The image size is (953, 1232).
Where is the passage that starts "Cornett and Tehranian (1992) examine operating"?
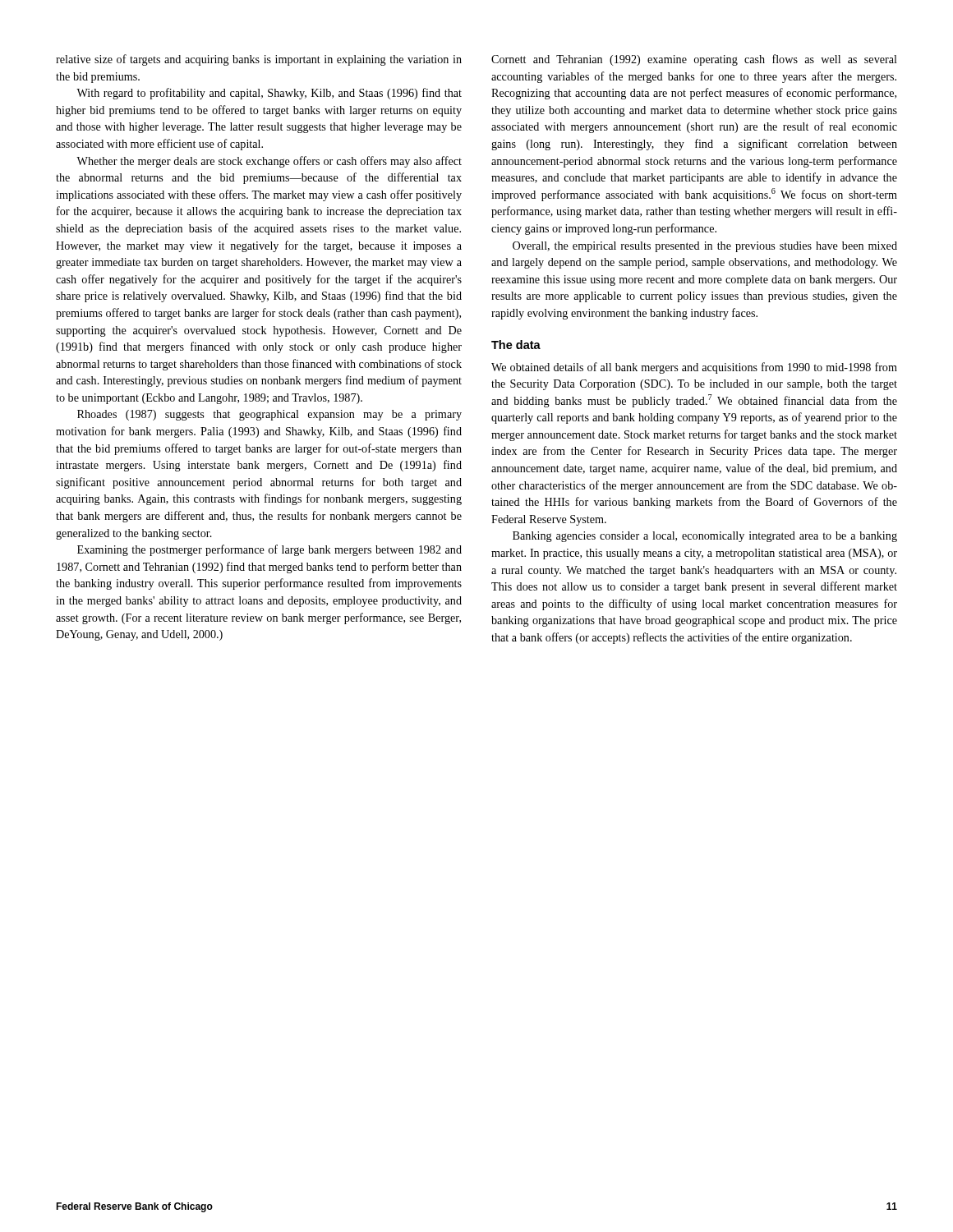694,186
